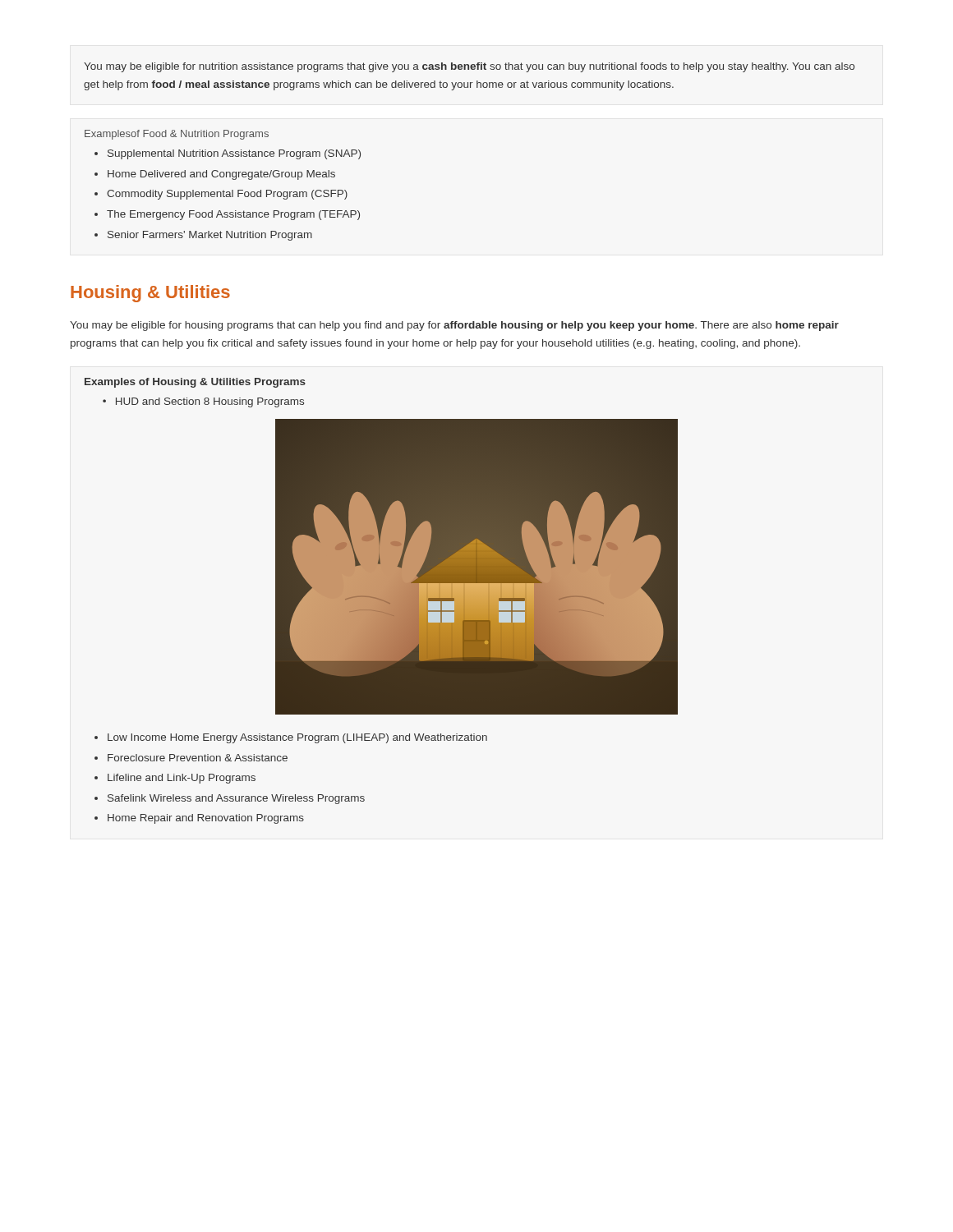
Task: Locate the text starting "Home Repair and Renovation Programs"
Action: [x=205, y=818]
